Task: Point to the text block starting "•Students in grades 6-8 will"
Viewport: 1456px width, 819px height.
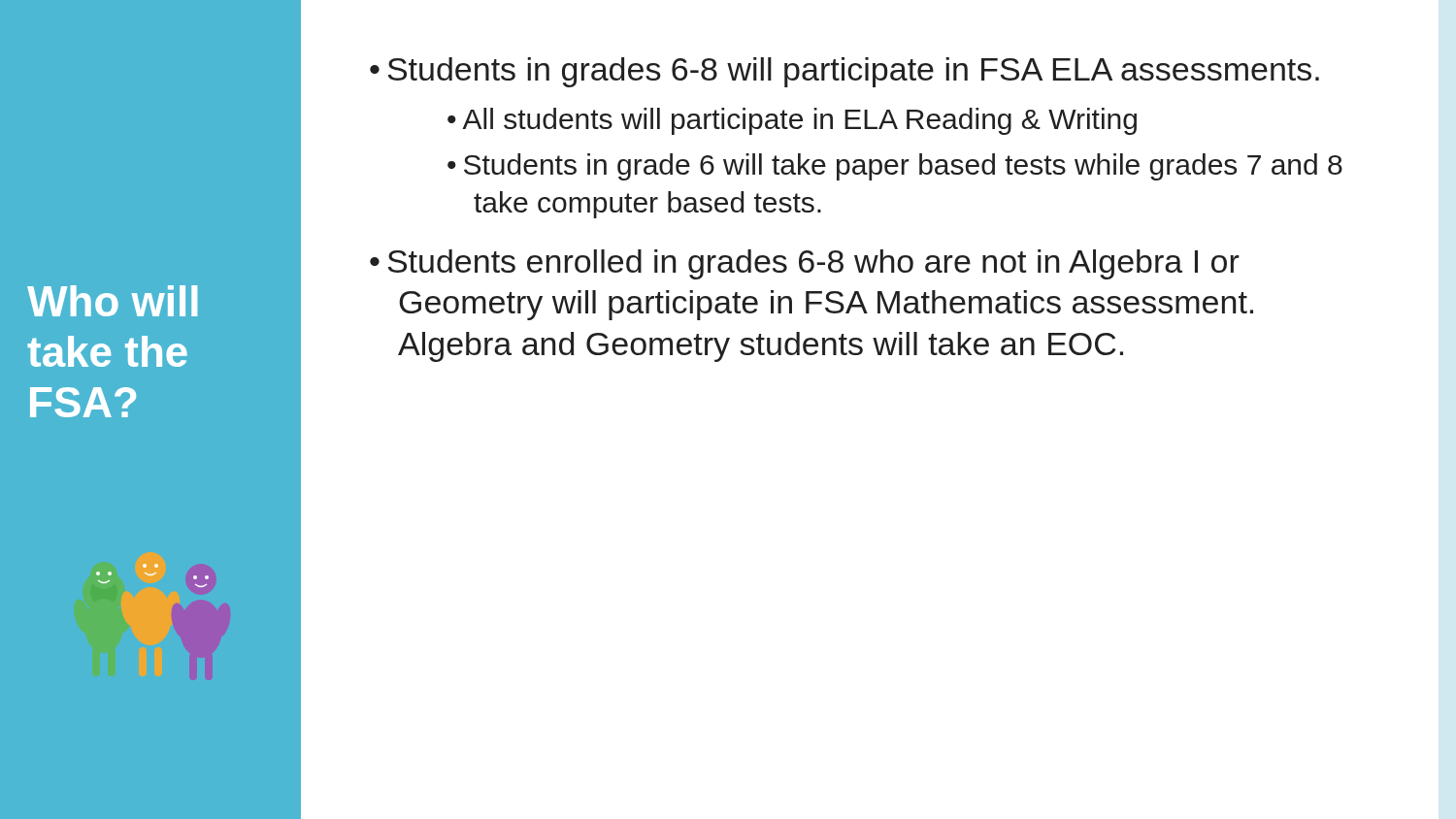Action: [x=845, y=69]
